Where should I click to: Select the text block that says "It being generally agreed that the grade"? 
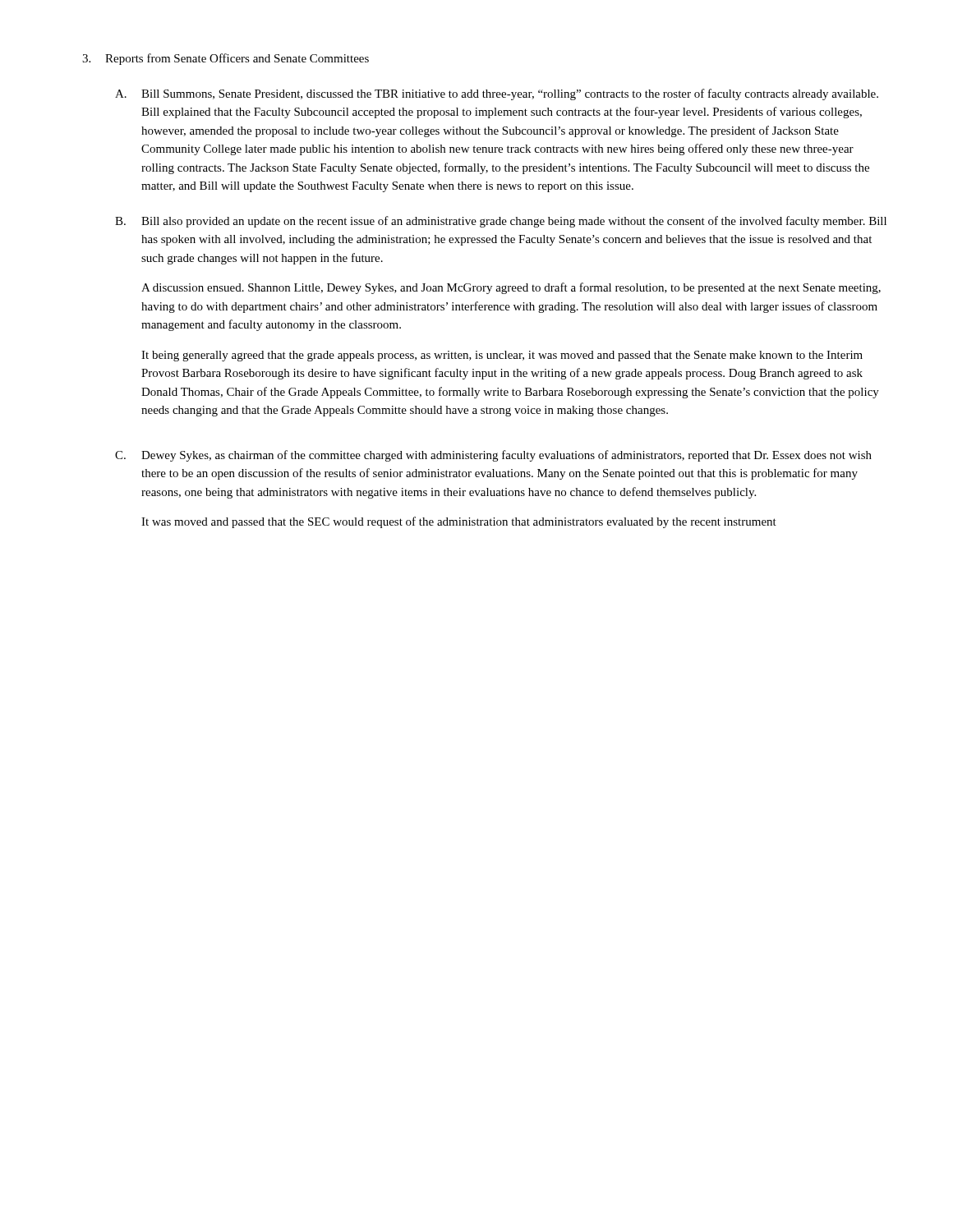(510, 382)
